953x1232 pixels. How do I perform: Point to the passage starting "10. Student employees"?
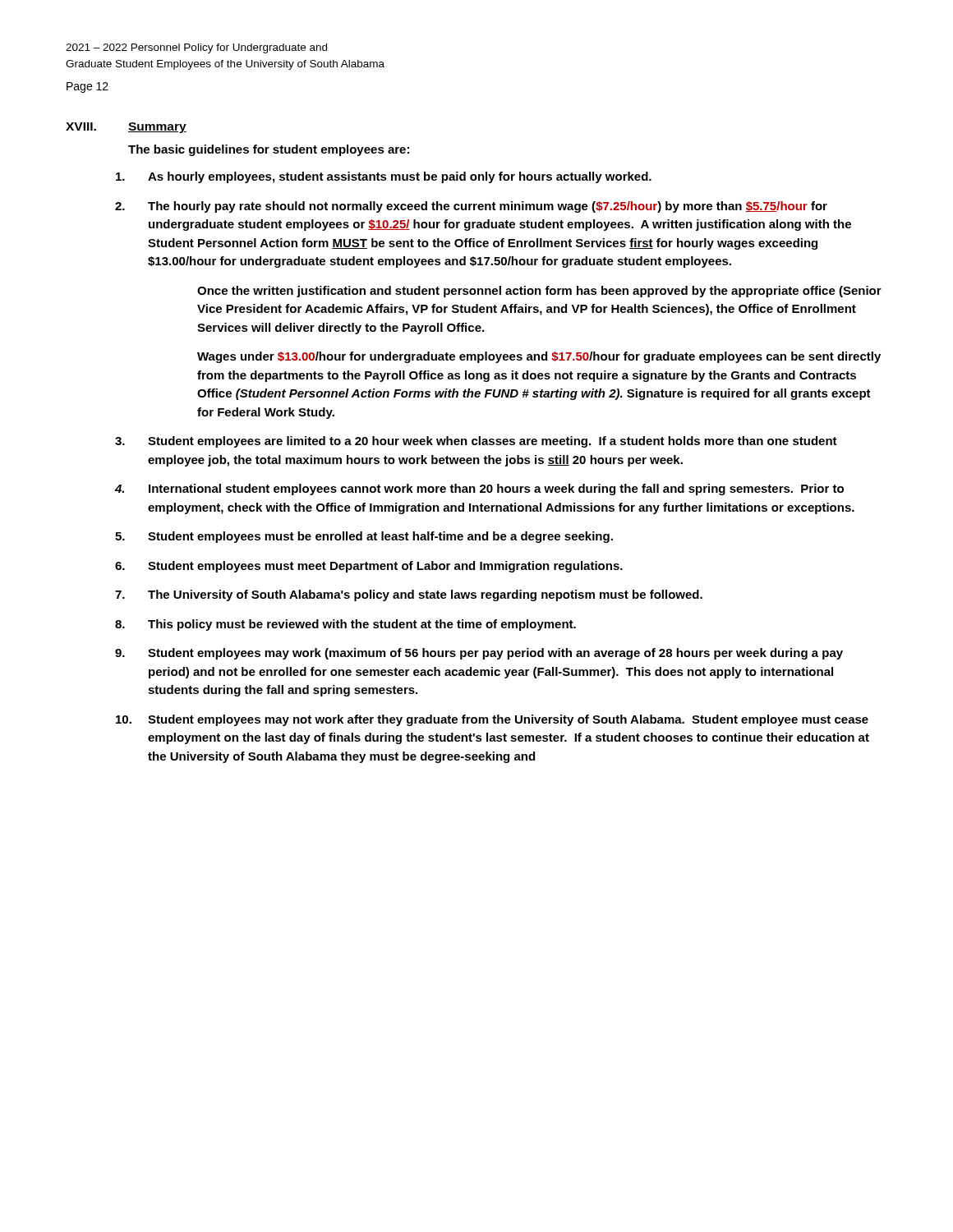coord(501,738)
